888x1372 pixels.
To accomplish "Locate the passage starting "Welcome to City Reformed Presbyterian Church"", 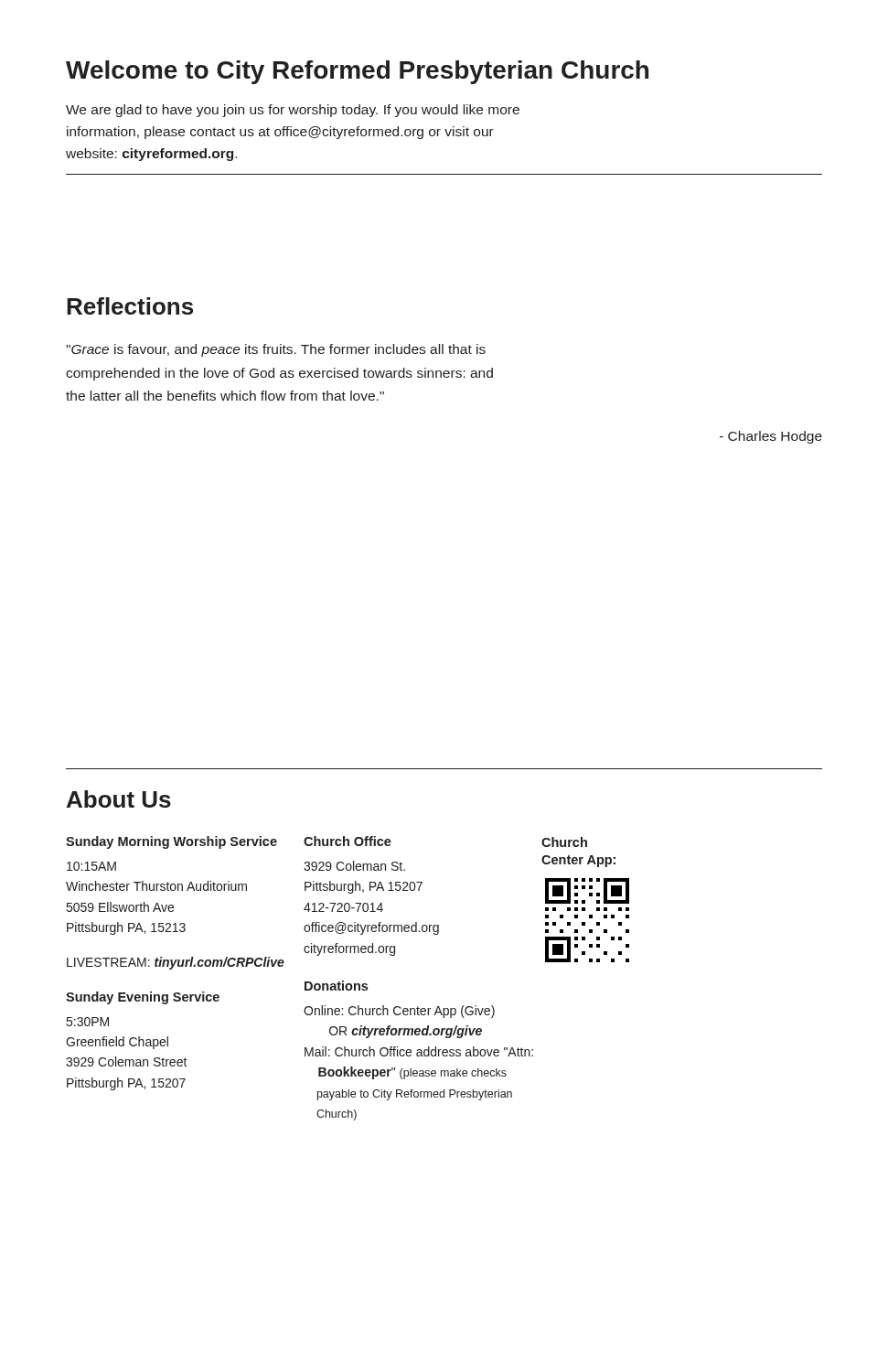I will point(358,70).
